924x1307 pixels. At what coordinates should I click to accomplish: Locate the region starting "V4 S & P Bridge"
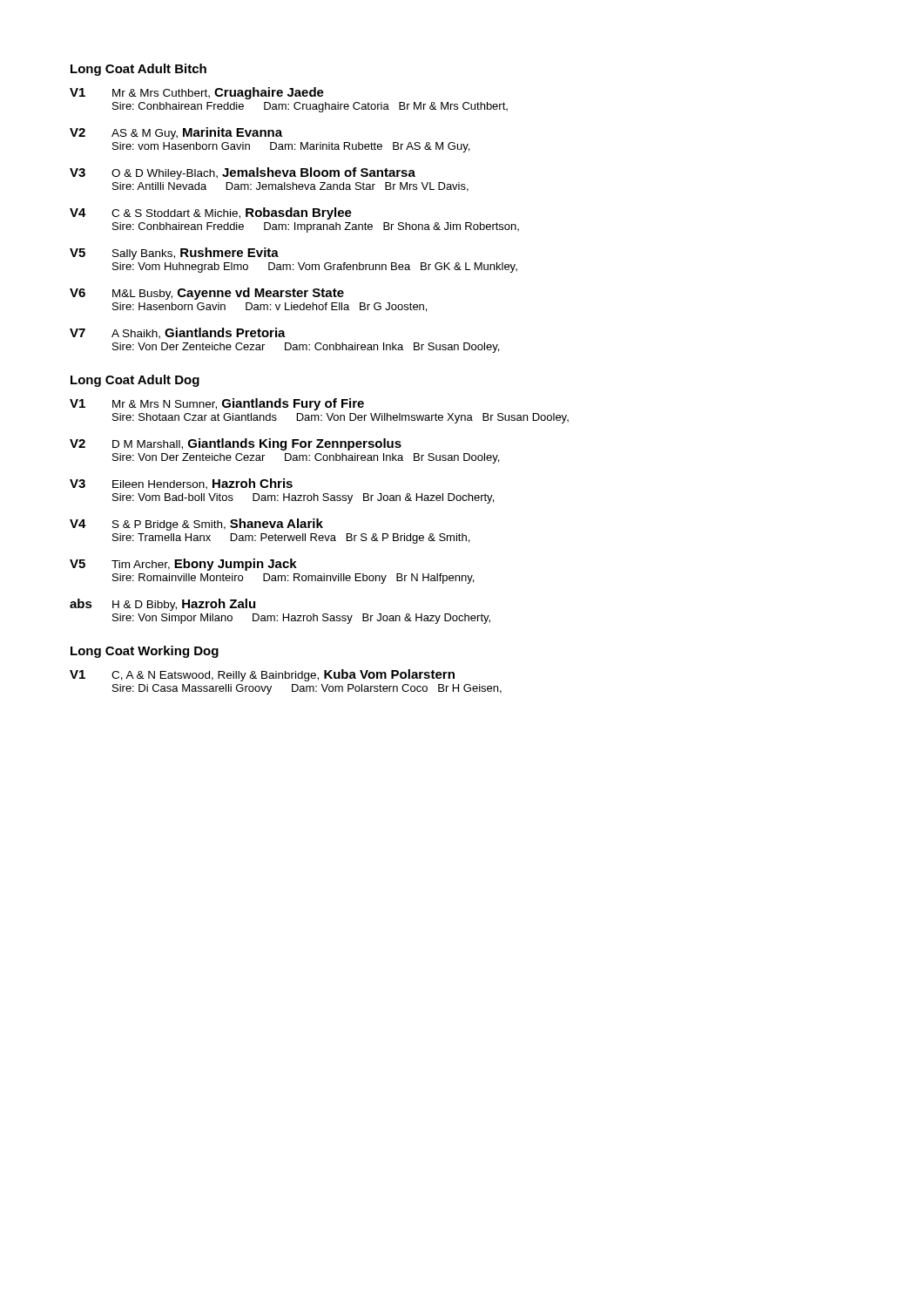pos(462,530)
